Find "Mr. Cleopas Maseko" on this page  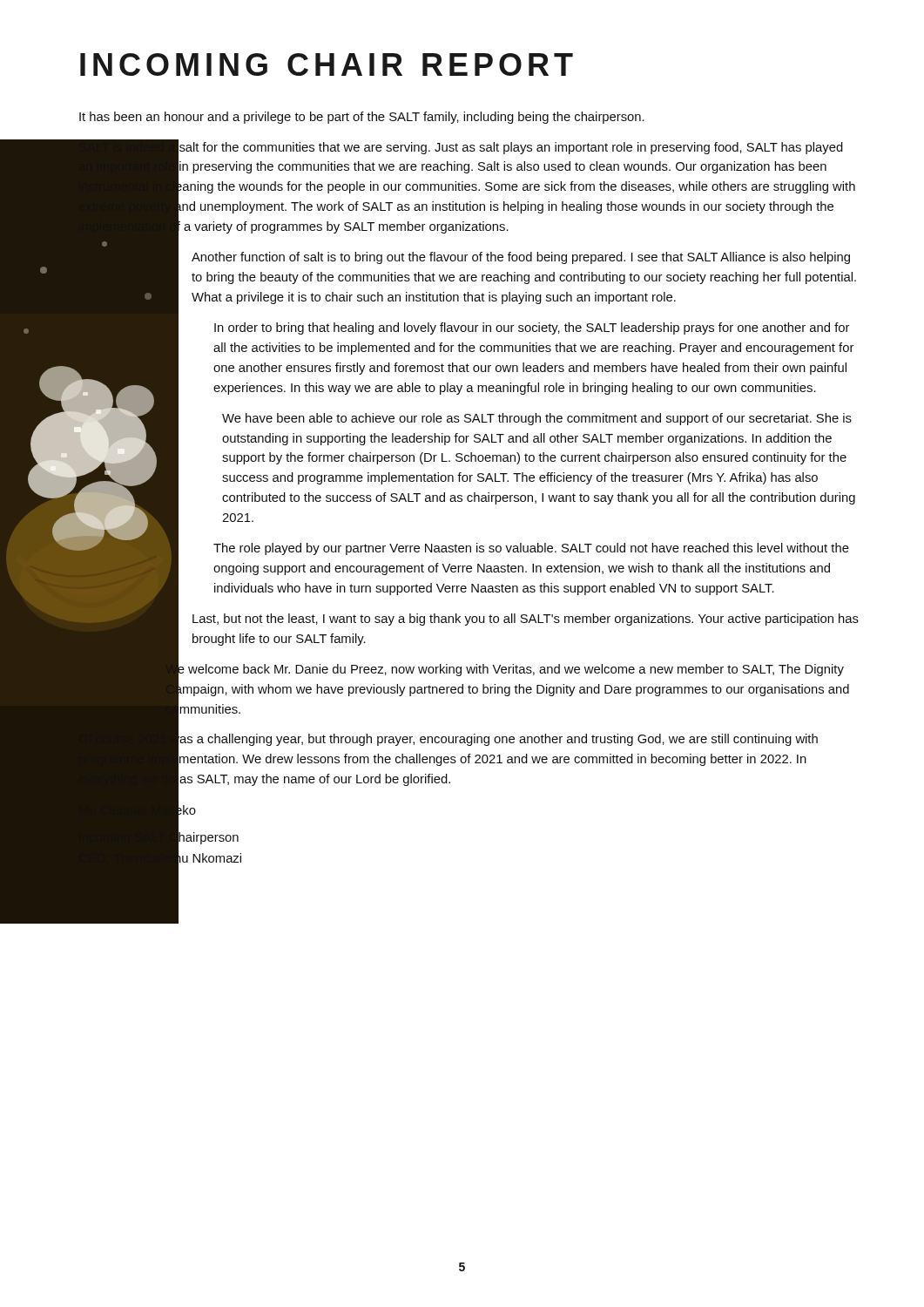point(187,811)
